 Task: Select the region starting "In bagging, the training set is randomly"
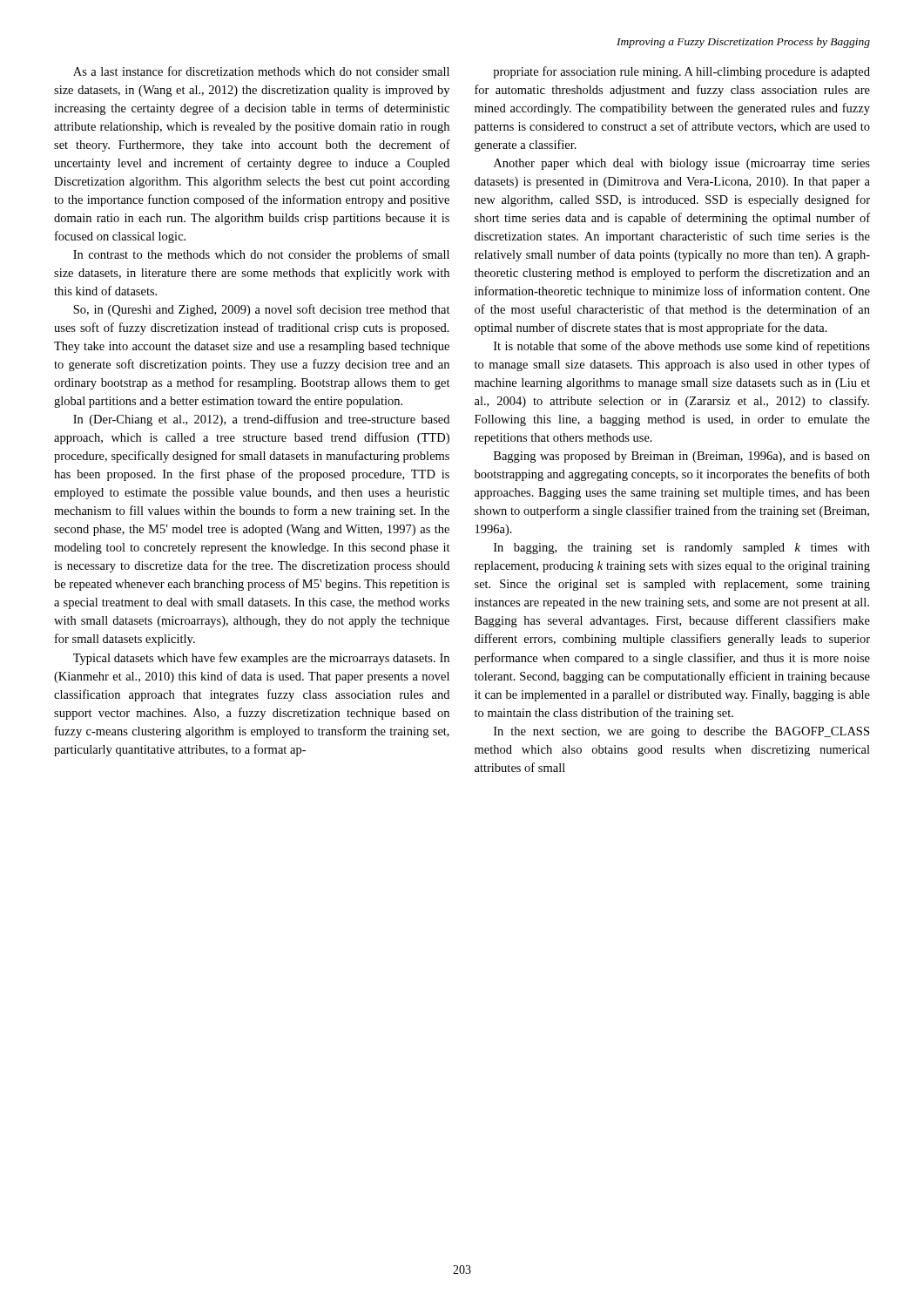tap(672, 630)
